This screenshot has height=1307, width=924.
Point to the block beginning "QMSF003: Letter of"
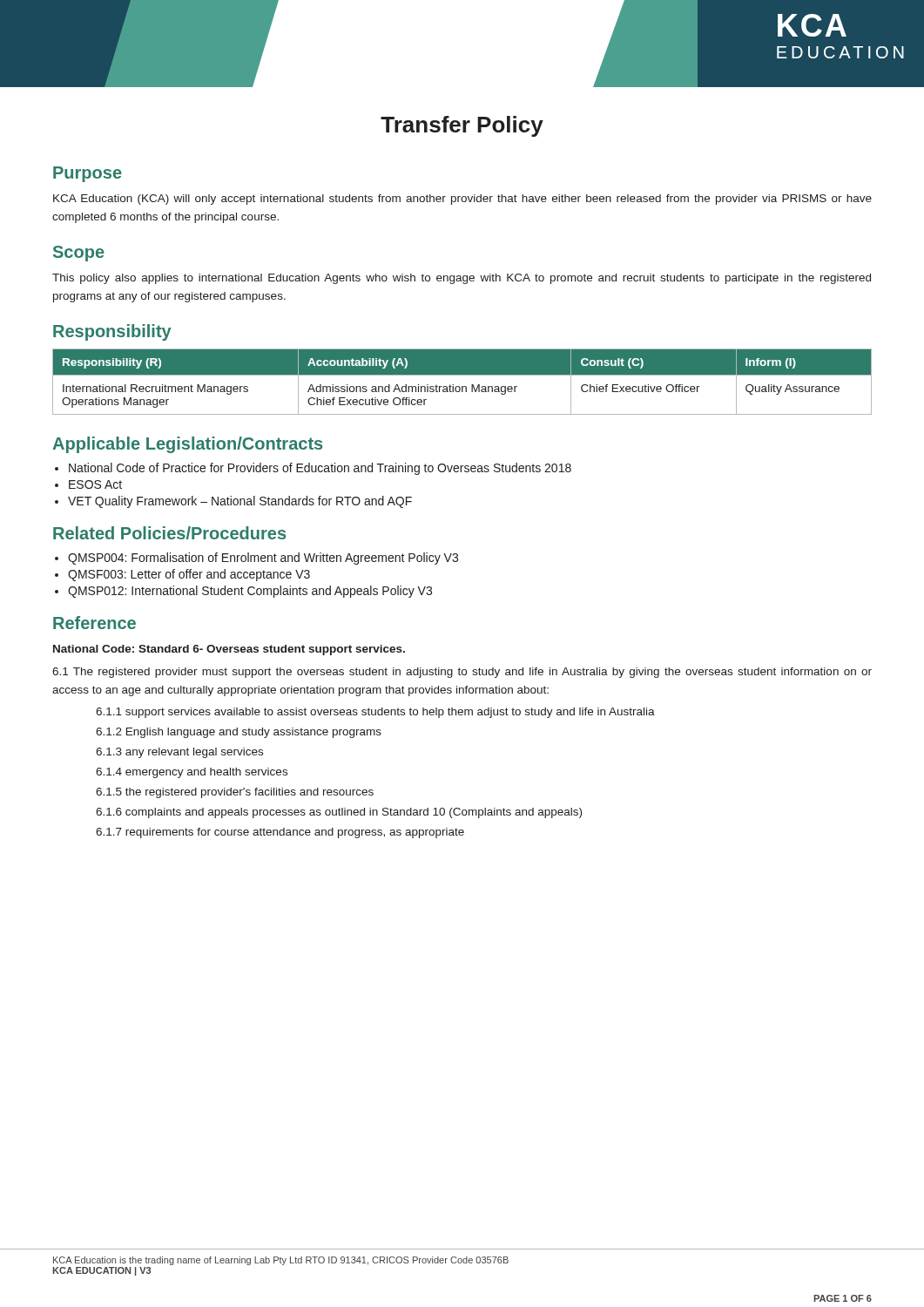click(189, 574)
